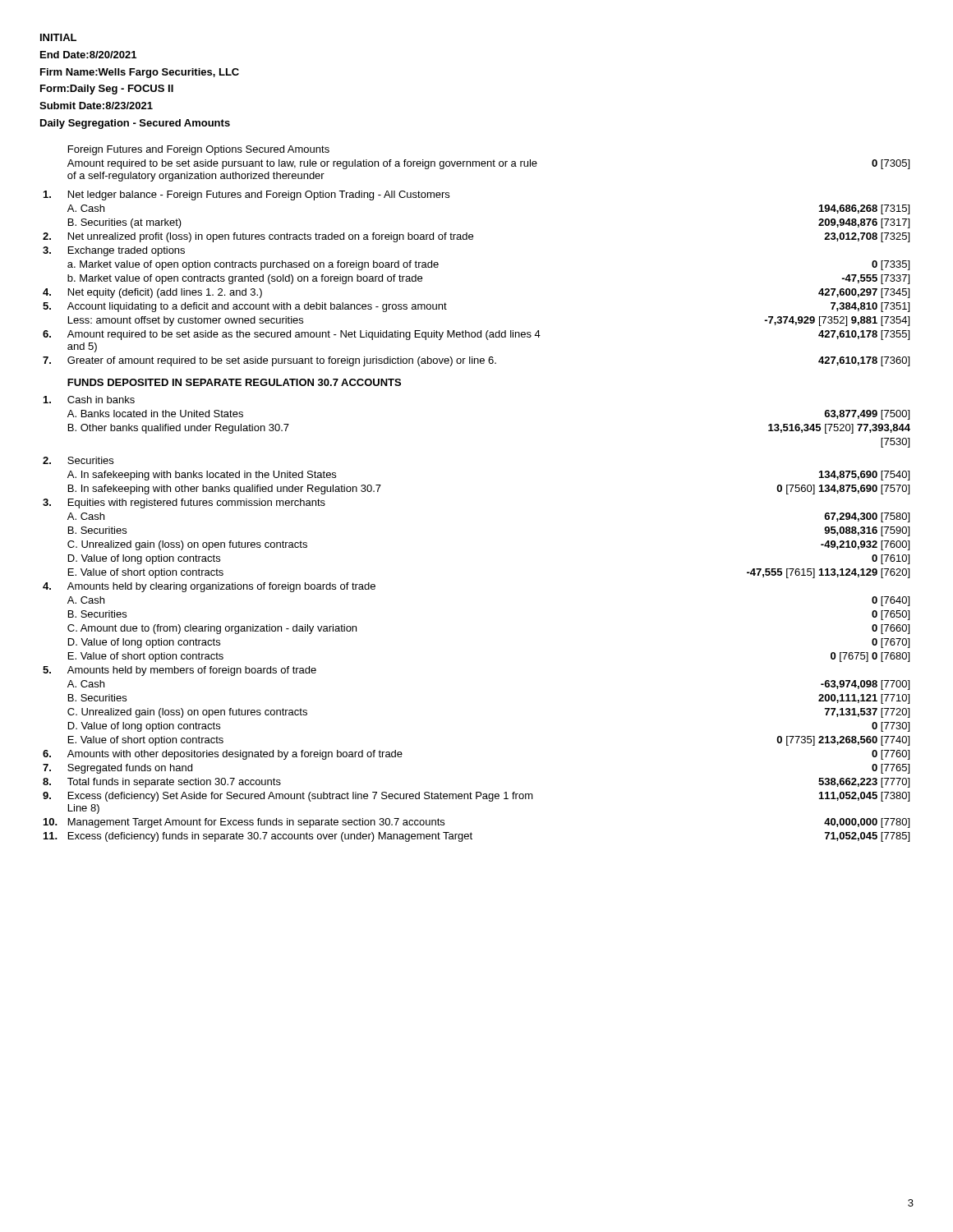Navigate to the element starting "FUNDS DEPOSITED IN SEPARATE REGULATION 30.7"
Screen dimensions: 1232x953
234,382
